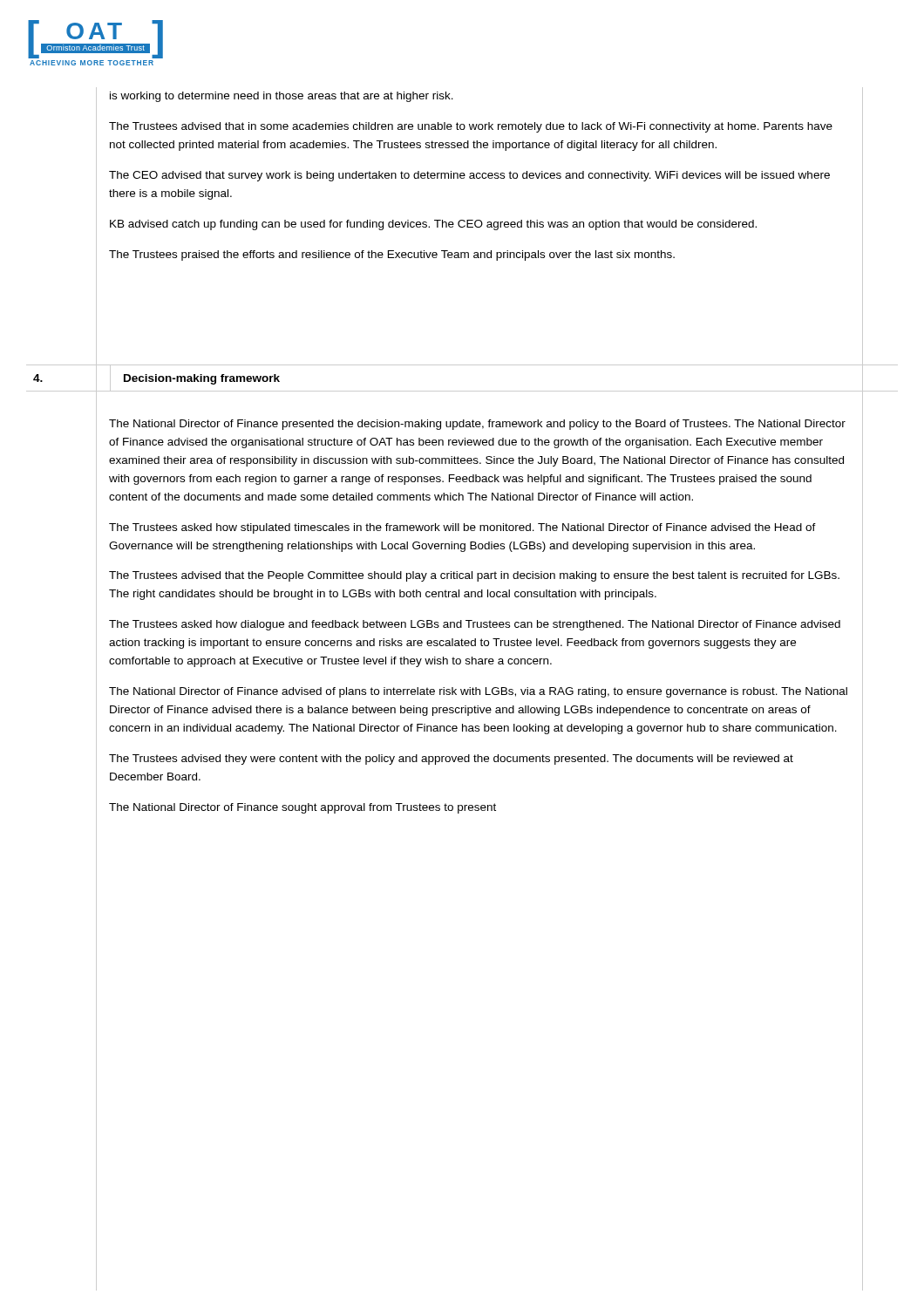Viewport: 924px width, 1308px height.
Task: Locate the block of text that opens with "The CEO advised that survey work is"
Action: pyautogui.click(x=470, y=184)
